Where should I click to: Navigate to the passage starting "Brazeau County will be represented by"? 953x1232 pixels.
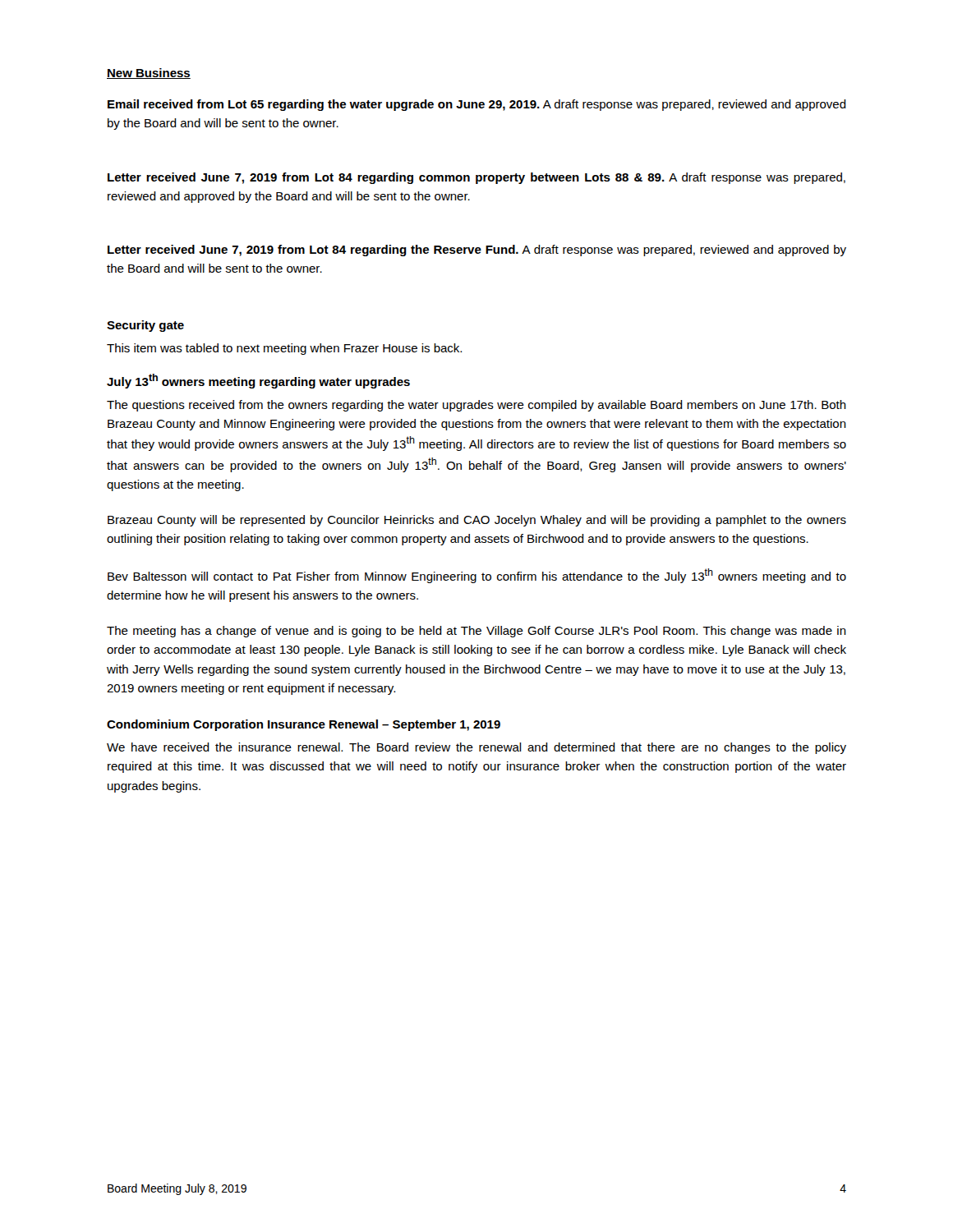click(x=476, y=529)
